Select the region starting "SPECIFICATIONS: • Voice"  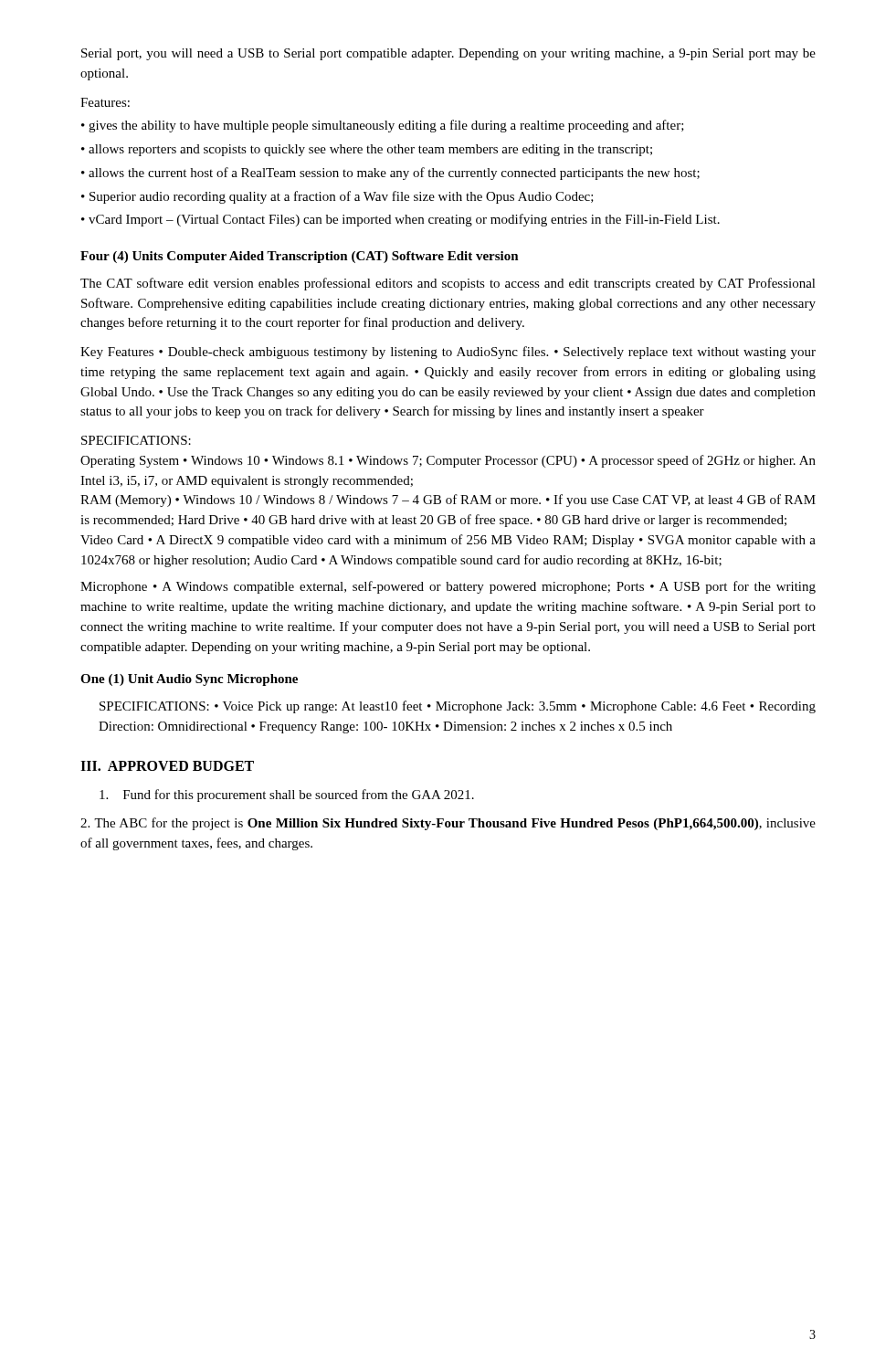click(x=457, y=716)
